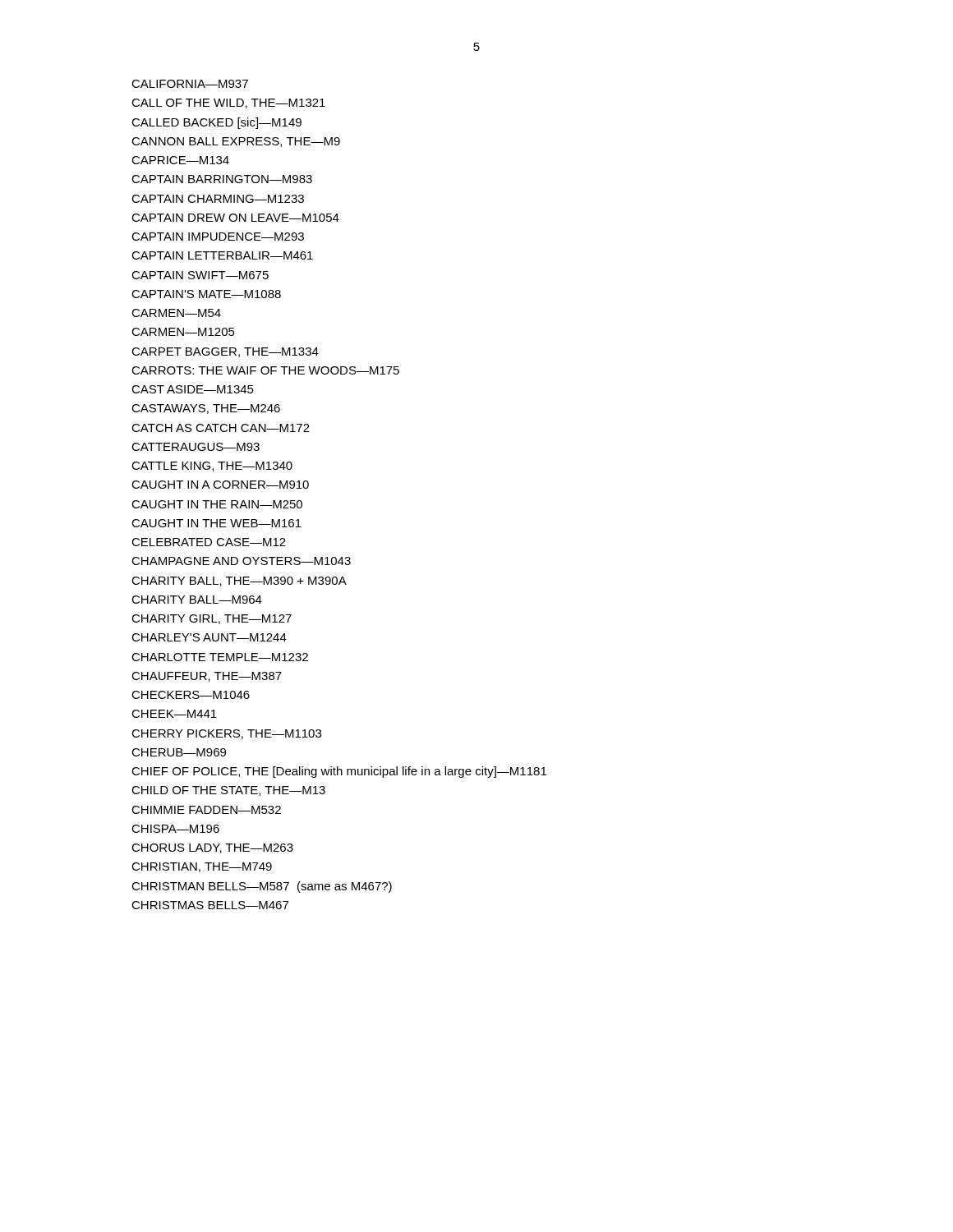953x1232 pixels.
Task: Find the list item that says "CHIEF OF POLICE, THE [Dealing"
Action: [339, 771]
